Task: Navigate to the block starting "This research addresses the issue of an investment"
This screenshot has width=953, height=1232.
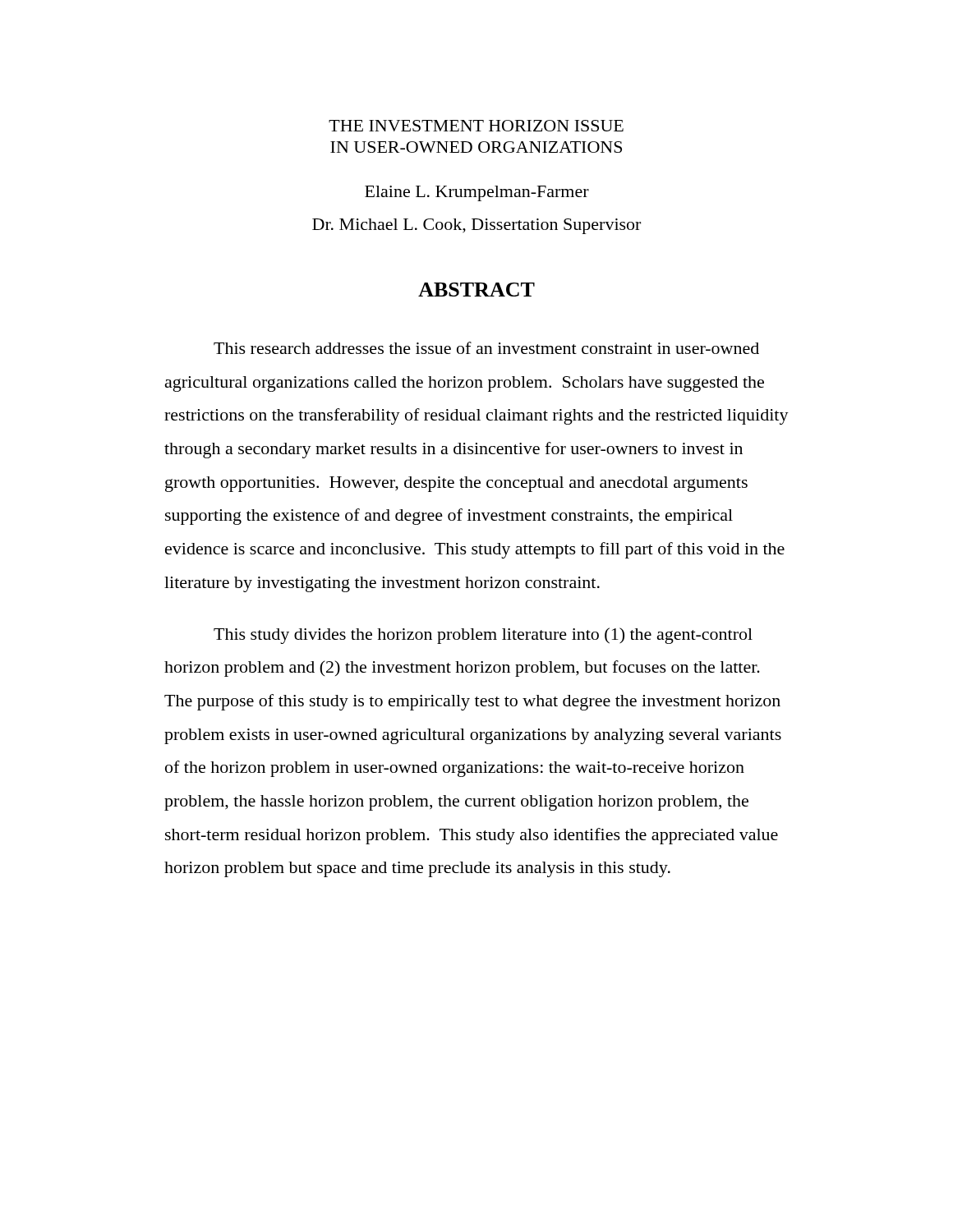Action: [486, 348]
